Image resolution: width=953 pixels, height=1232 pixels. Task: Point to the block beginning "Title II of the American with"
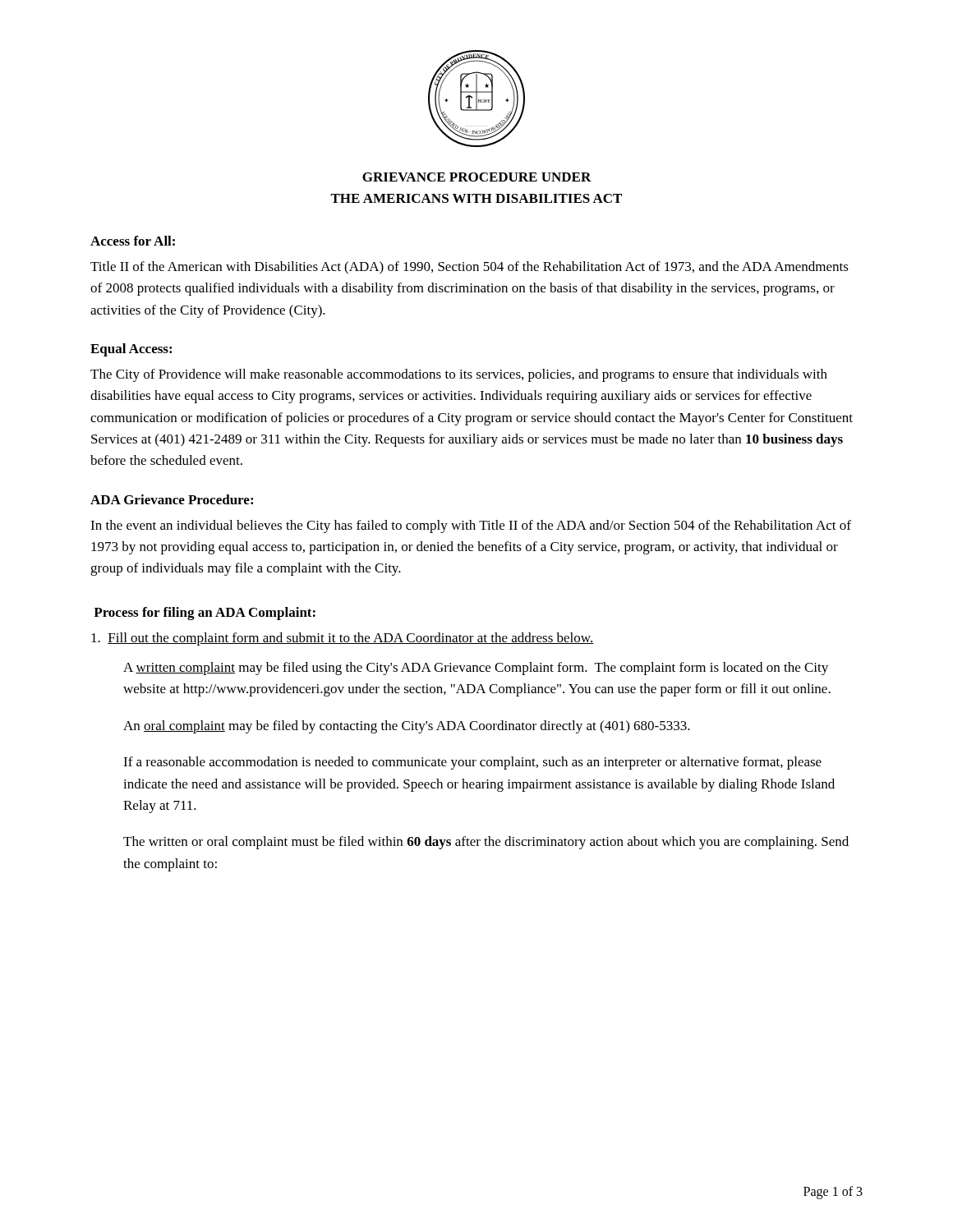[x=469, y=288]
